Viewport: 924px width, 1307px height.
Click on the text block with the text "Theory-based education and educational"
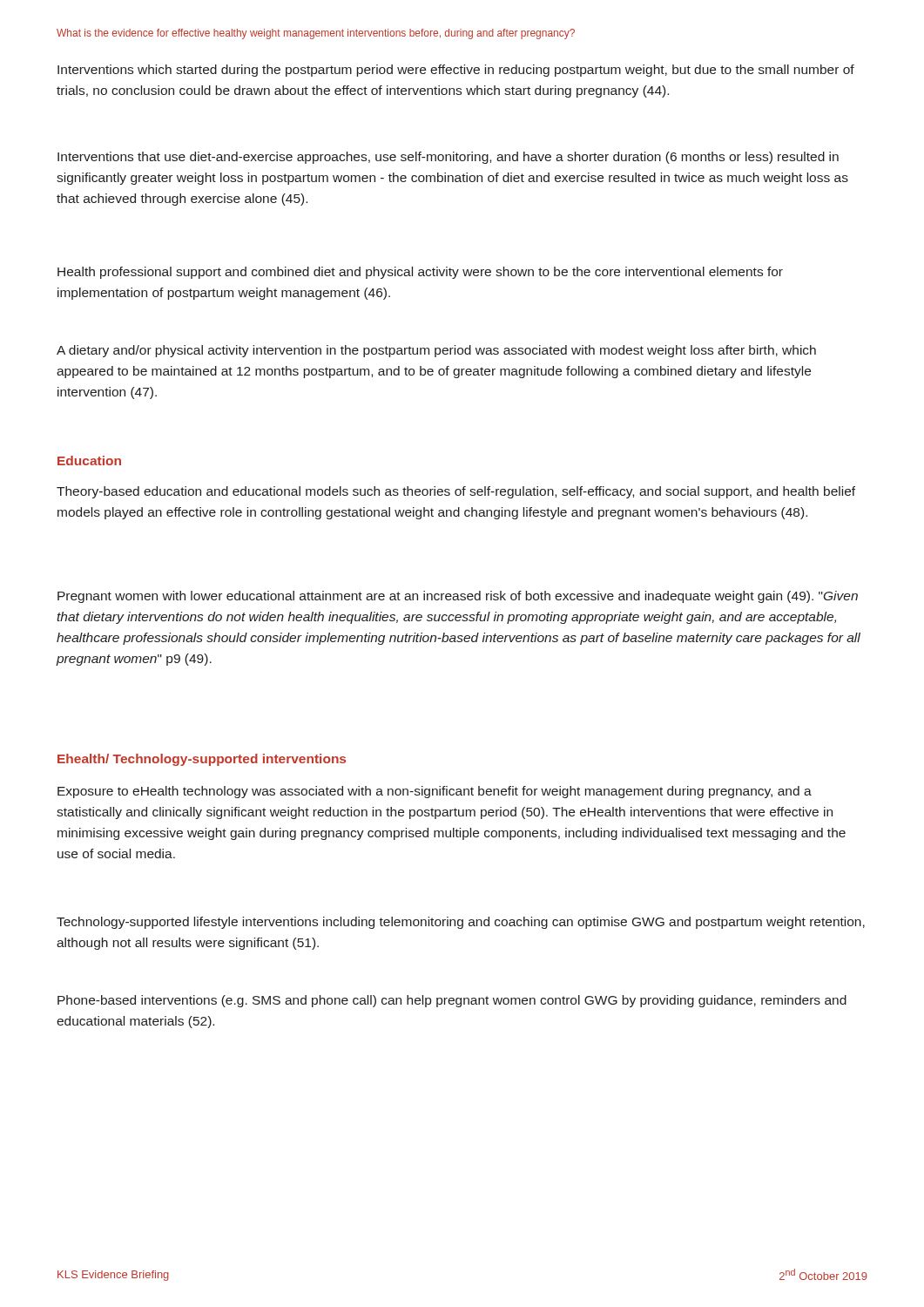[x=456, y=501]
